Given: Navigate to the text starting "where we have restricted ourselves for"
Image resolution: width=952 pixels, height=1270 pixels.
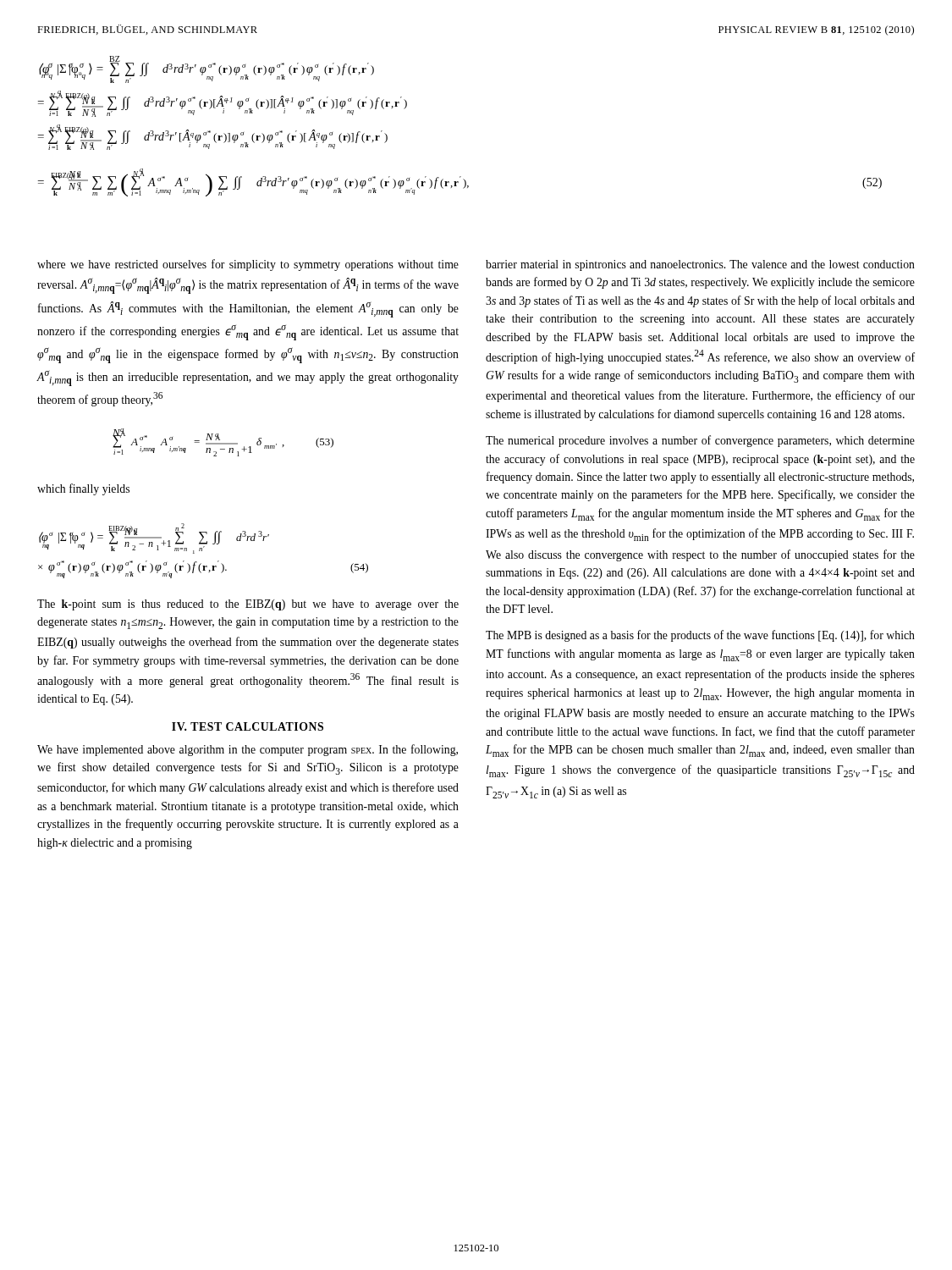Looking at the screenshot, I should [248, 332].
